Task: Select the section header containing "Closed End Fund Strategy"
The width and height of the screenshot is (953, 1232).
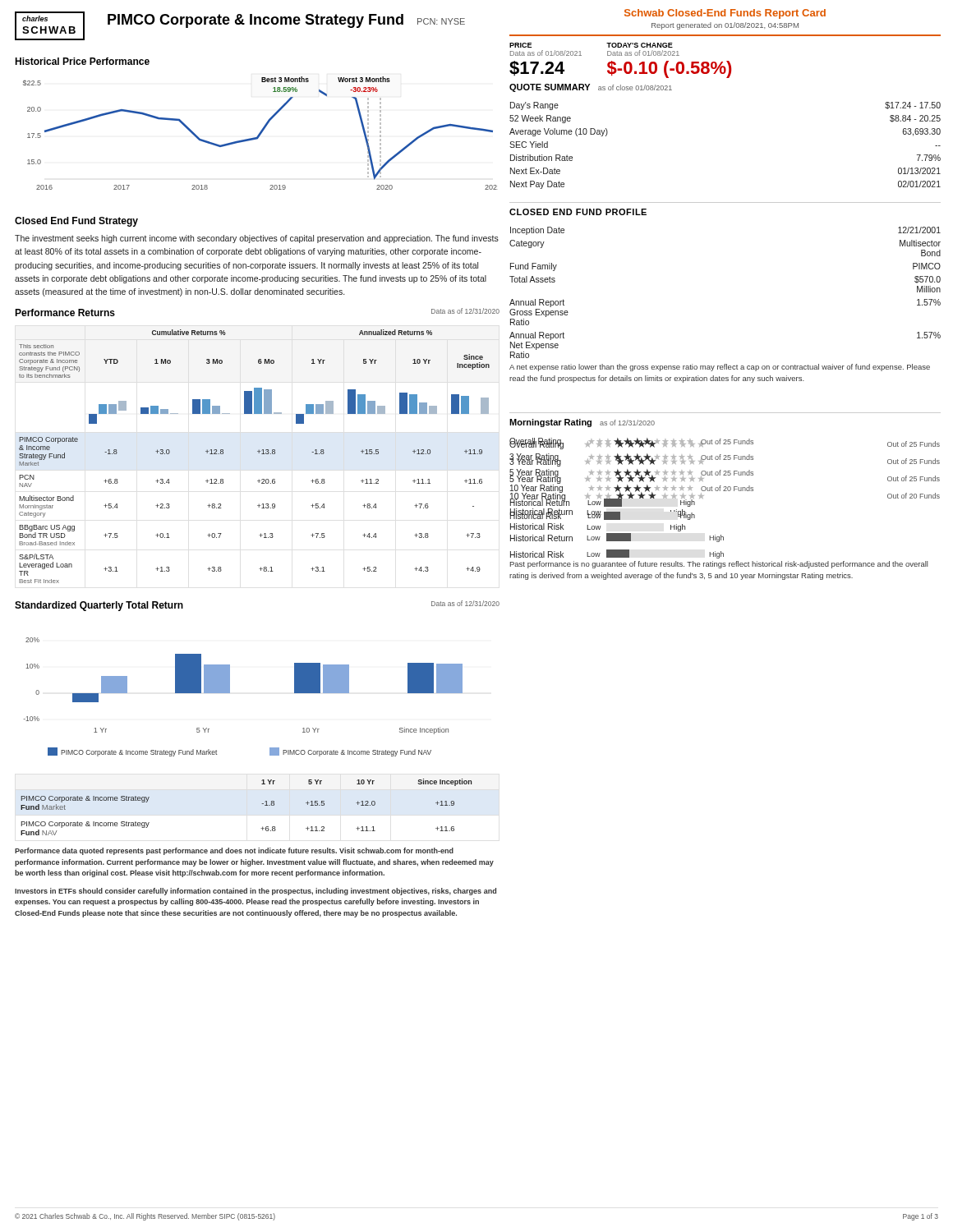Action: click(x=76, y=221)
